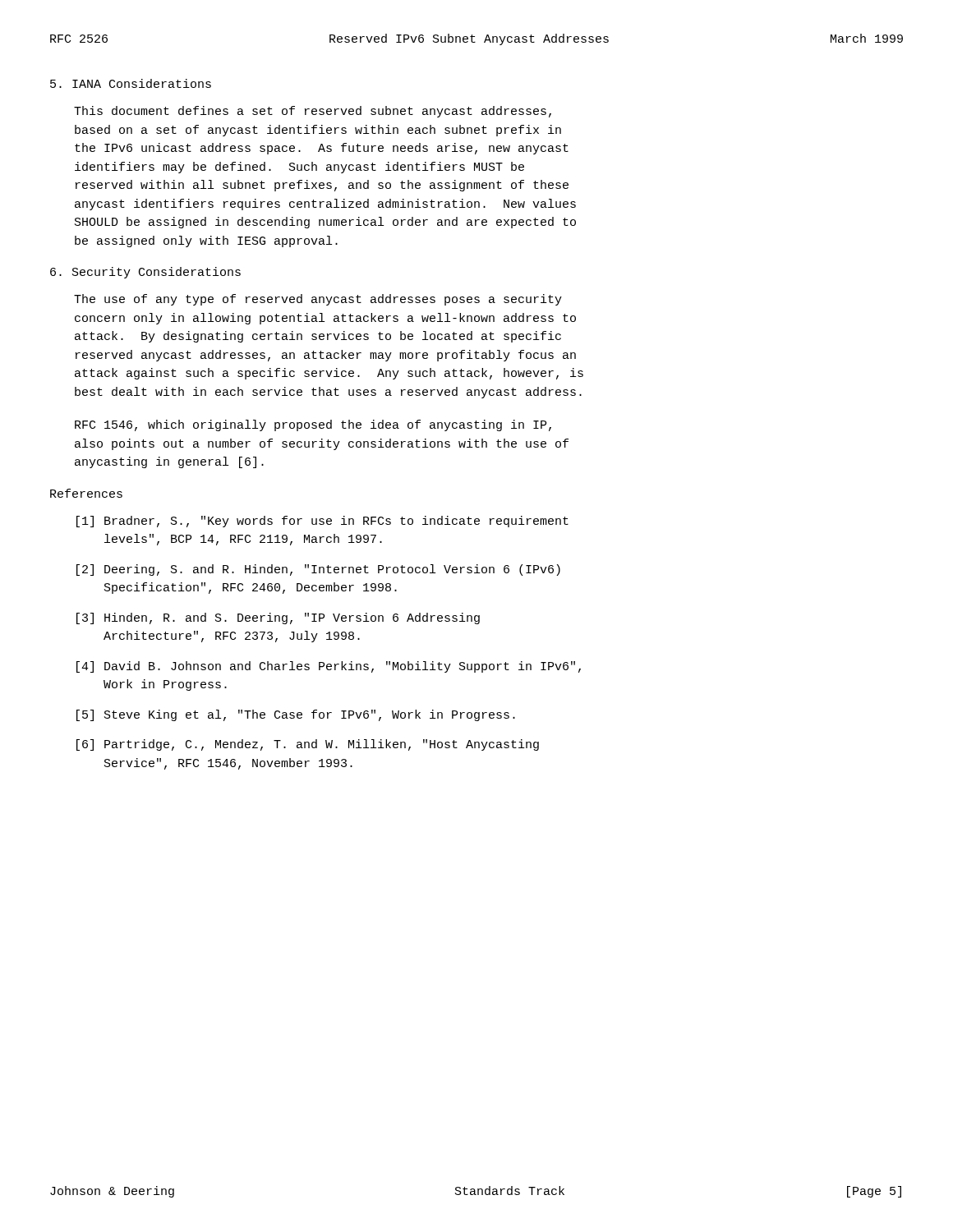Locate the list item containing "[2] Deering, S. and R."
Image resolution: width=953 pixels, height=1232 pixels.
[x=318, y=579]
